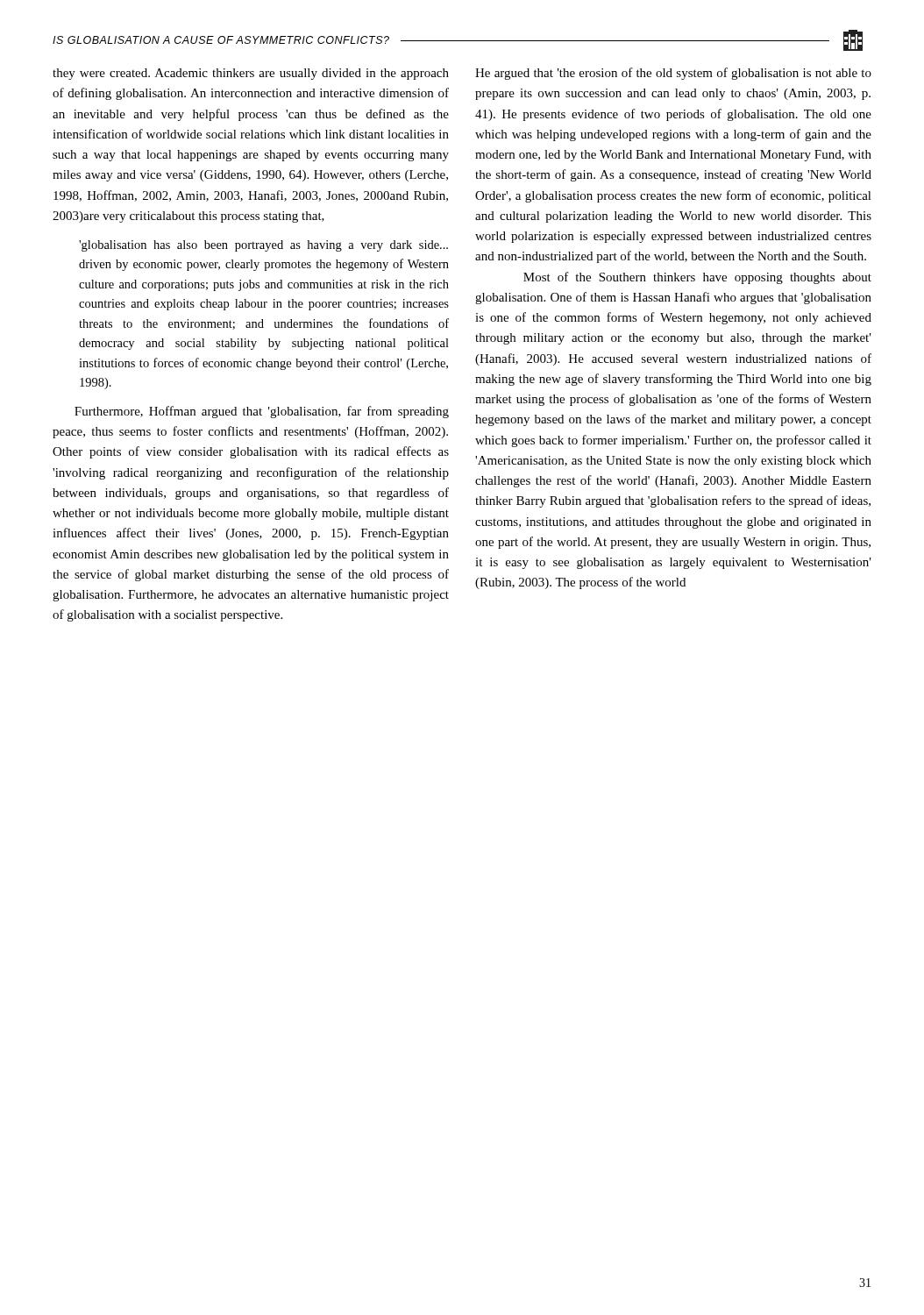Click the passage that begins "He argued that 'the erosion"
924x1315 pixels.
point(673,328)
